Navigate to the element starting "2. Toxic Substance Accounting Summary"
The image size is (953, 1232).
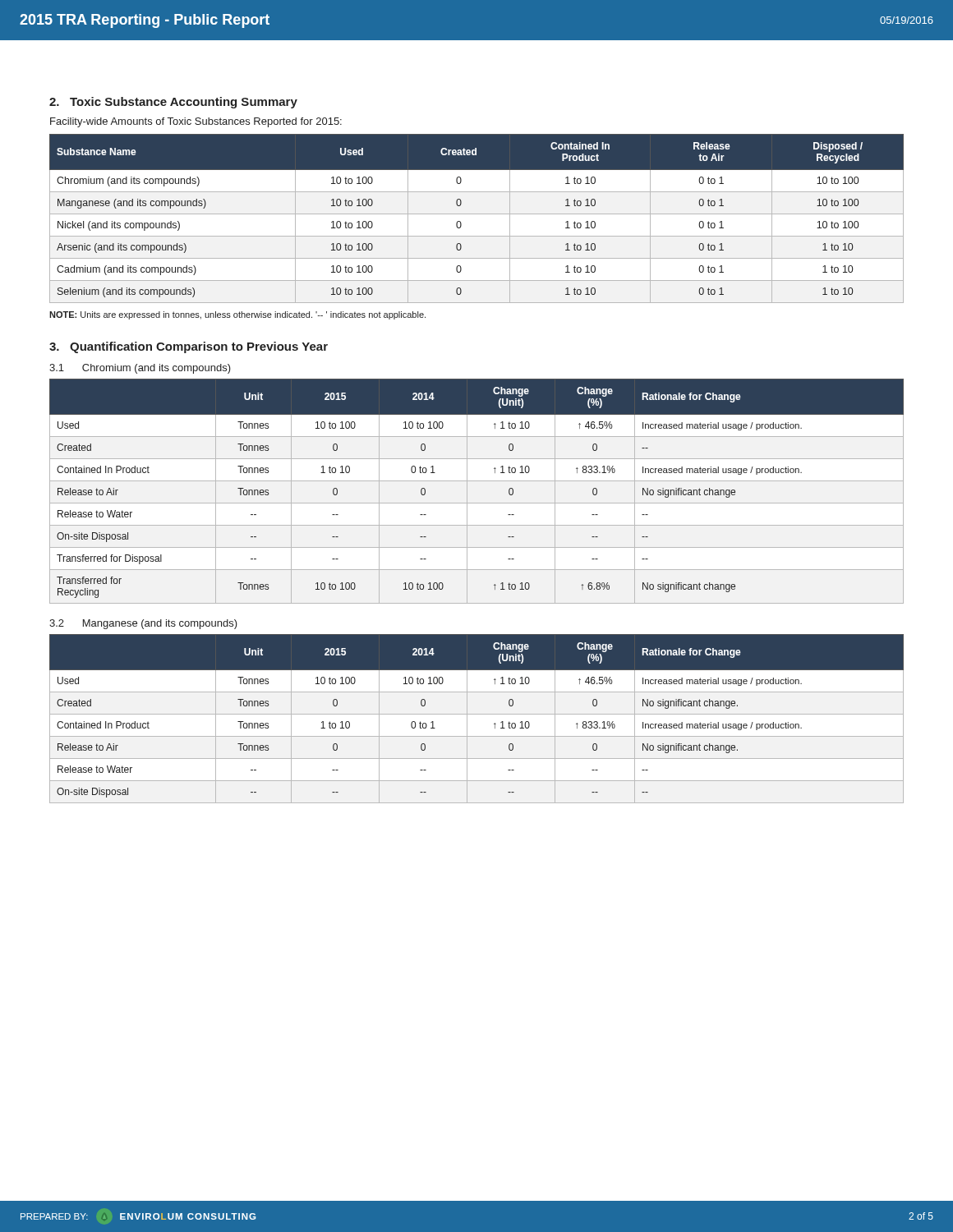coord(173,101)
